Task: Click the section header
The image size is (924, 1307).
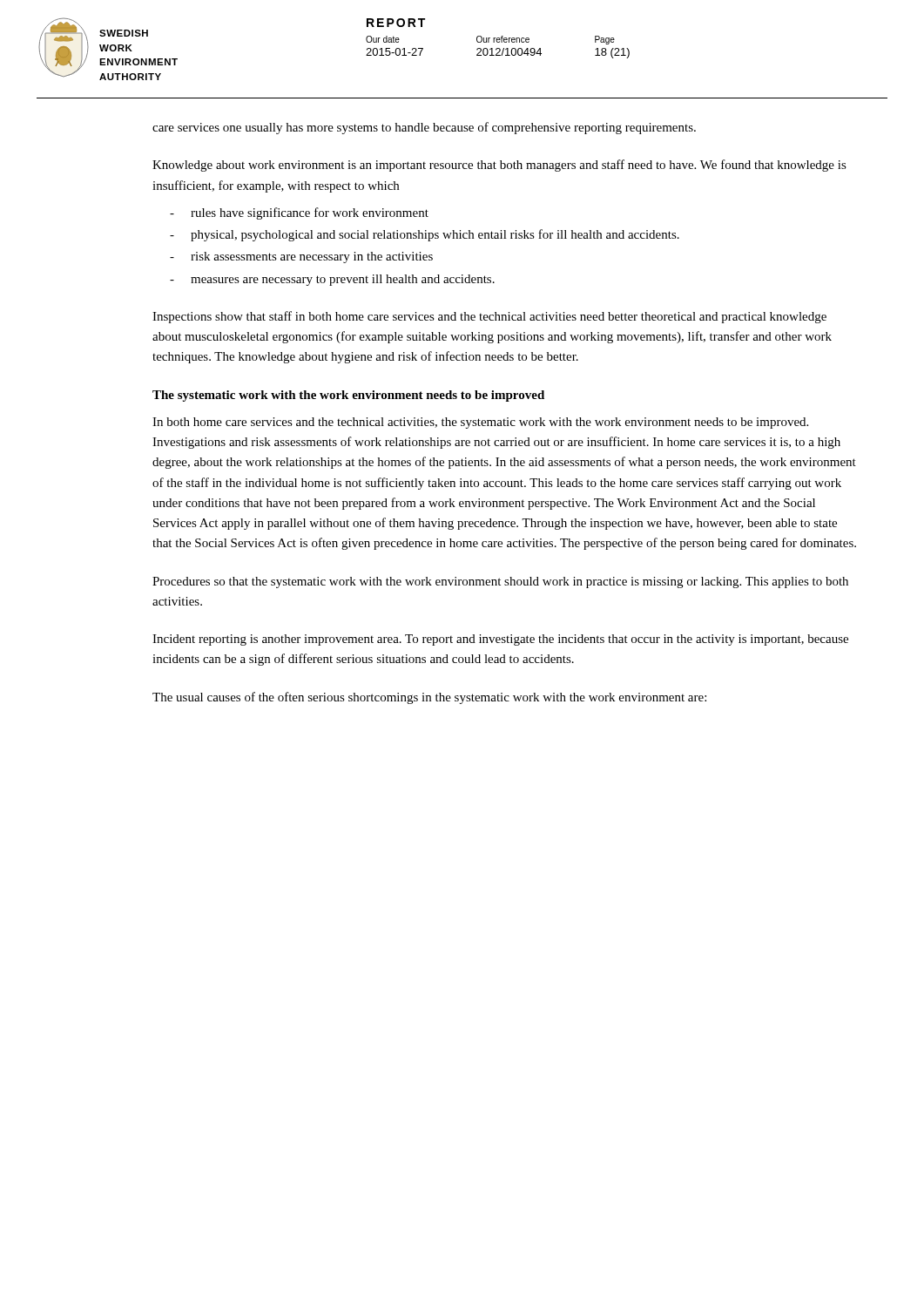Action: click(348, 394)
